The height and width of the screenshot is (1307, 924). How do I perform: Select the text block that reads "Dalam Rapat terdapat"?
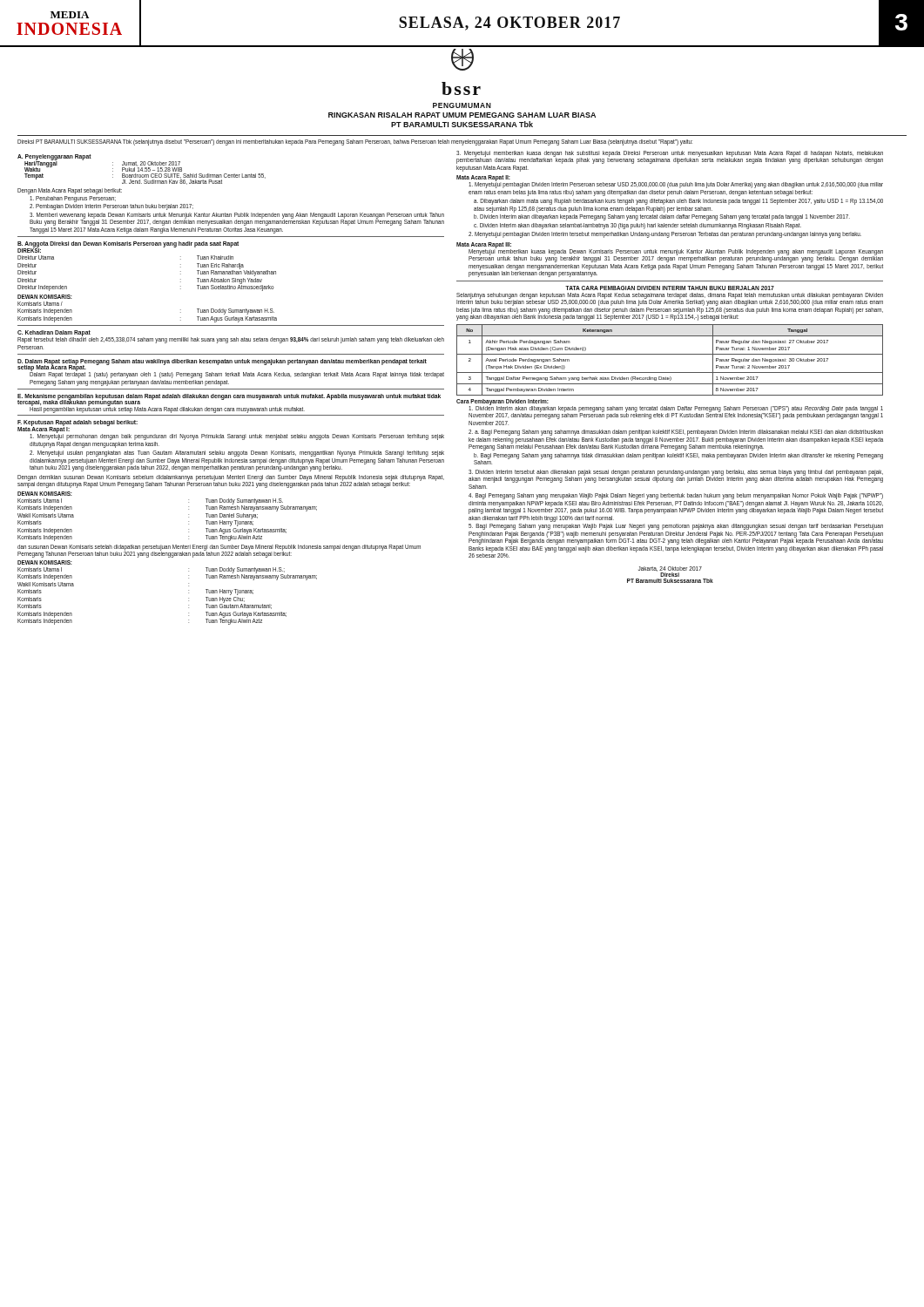(237, 378)
